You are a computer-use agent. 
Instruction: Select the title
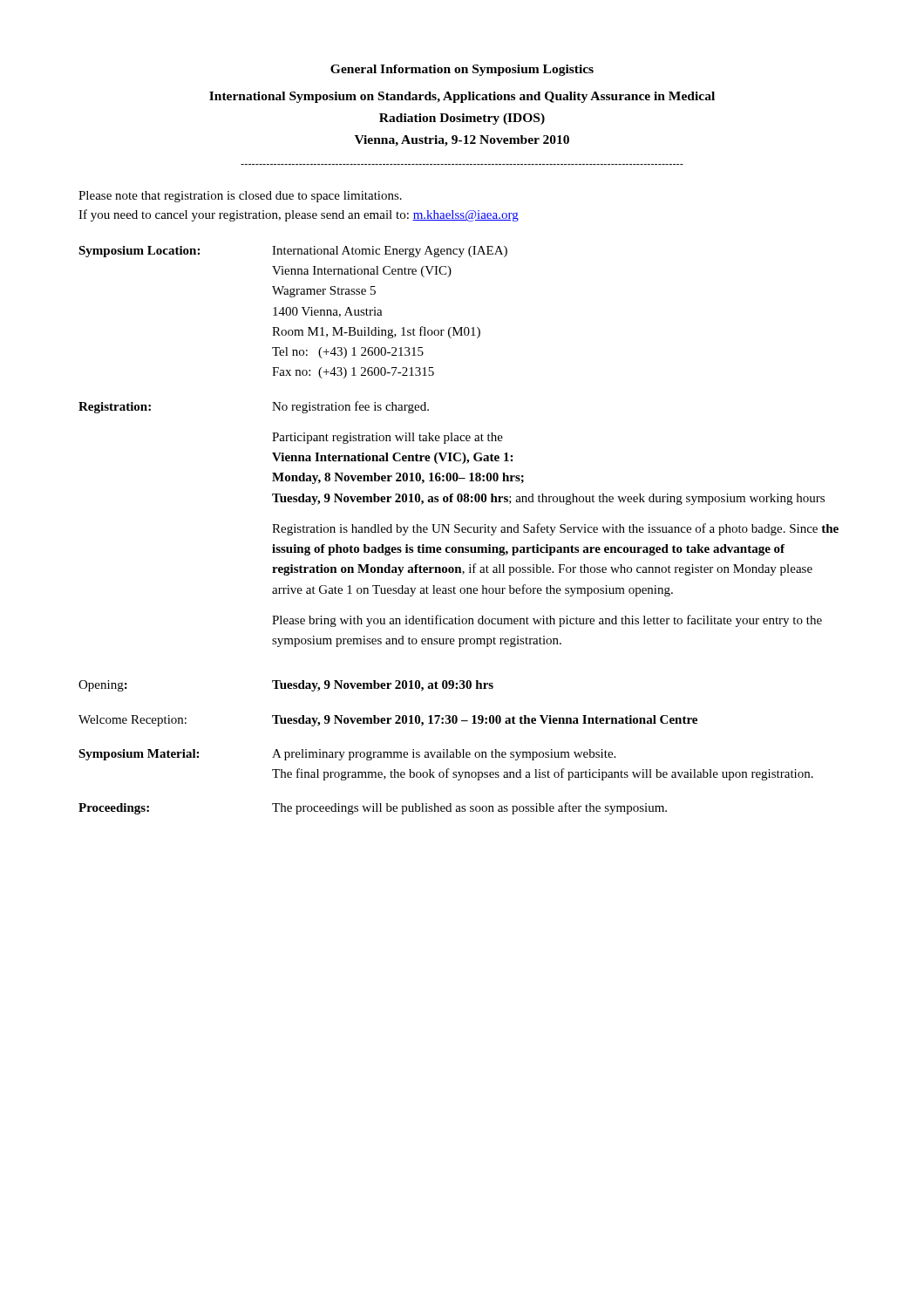(462, 117)
